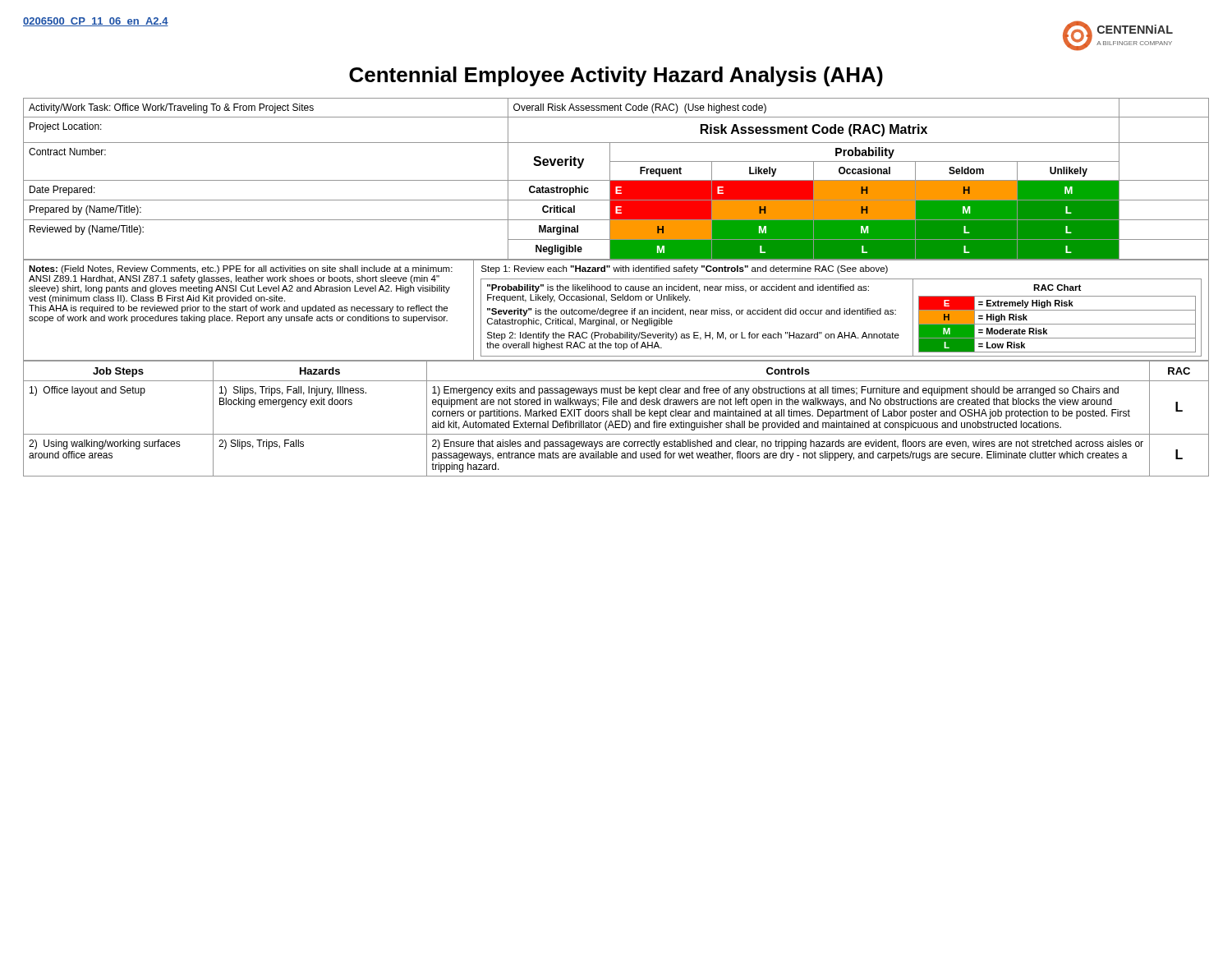Find the table
Screen dimensions: 953x1232
click(x=616, y=419)
